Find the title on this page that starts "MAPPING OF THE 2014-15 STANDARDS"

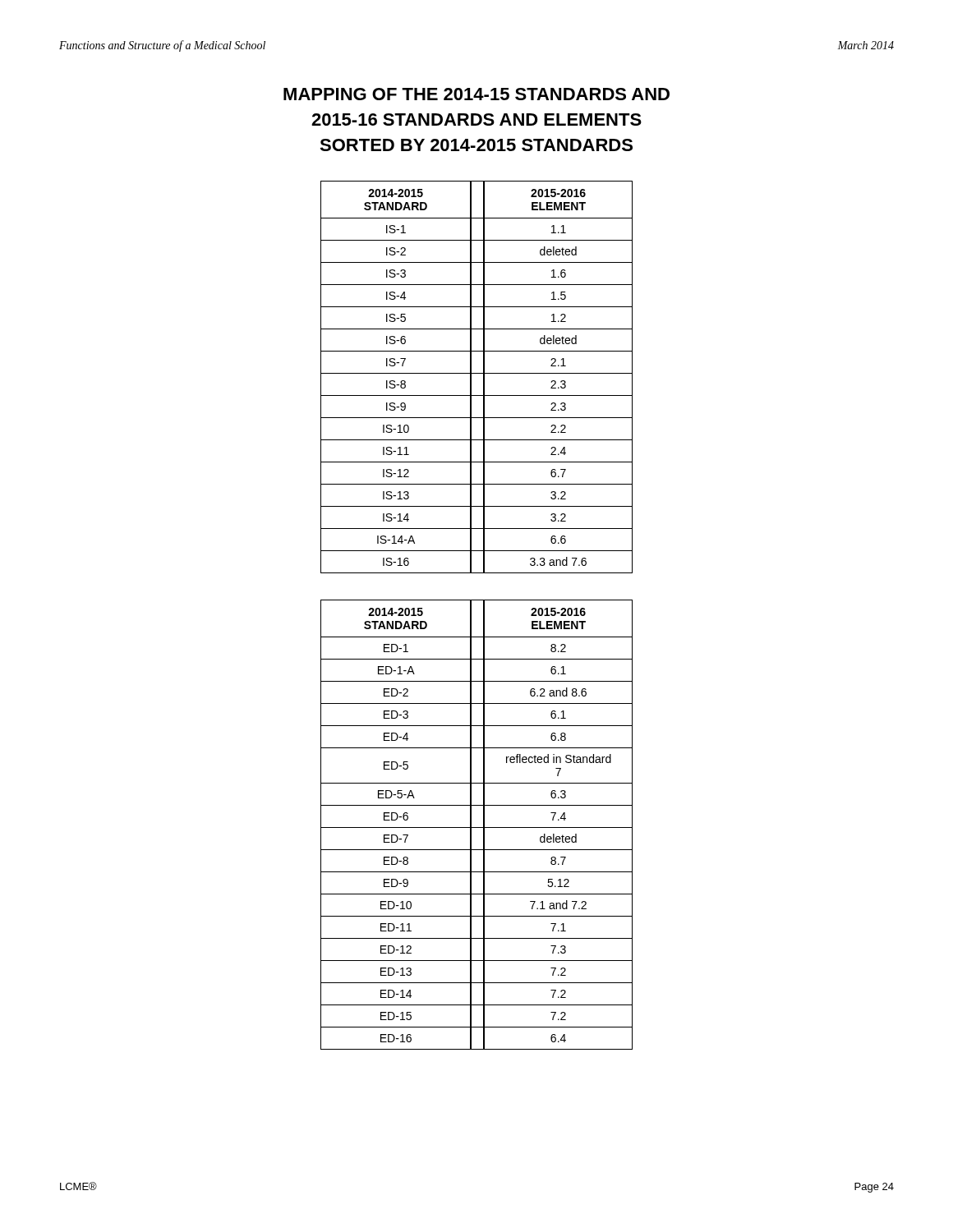click(x=476, y=120)
